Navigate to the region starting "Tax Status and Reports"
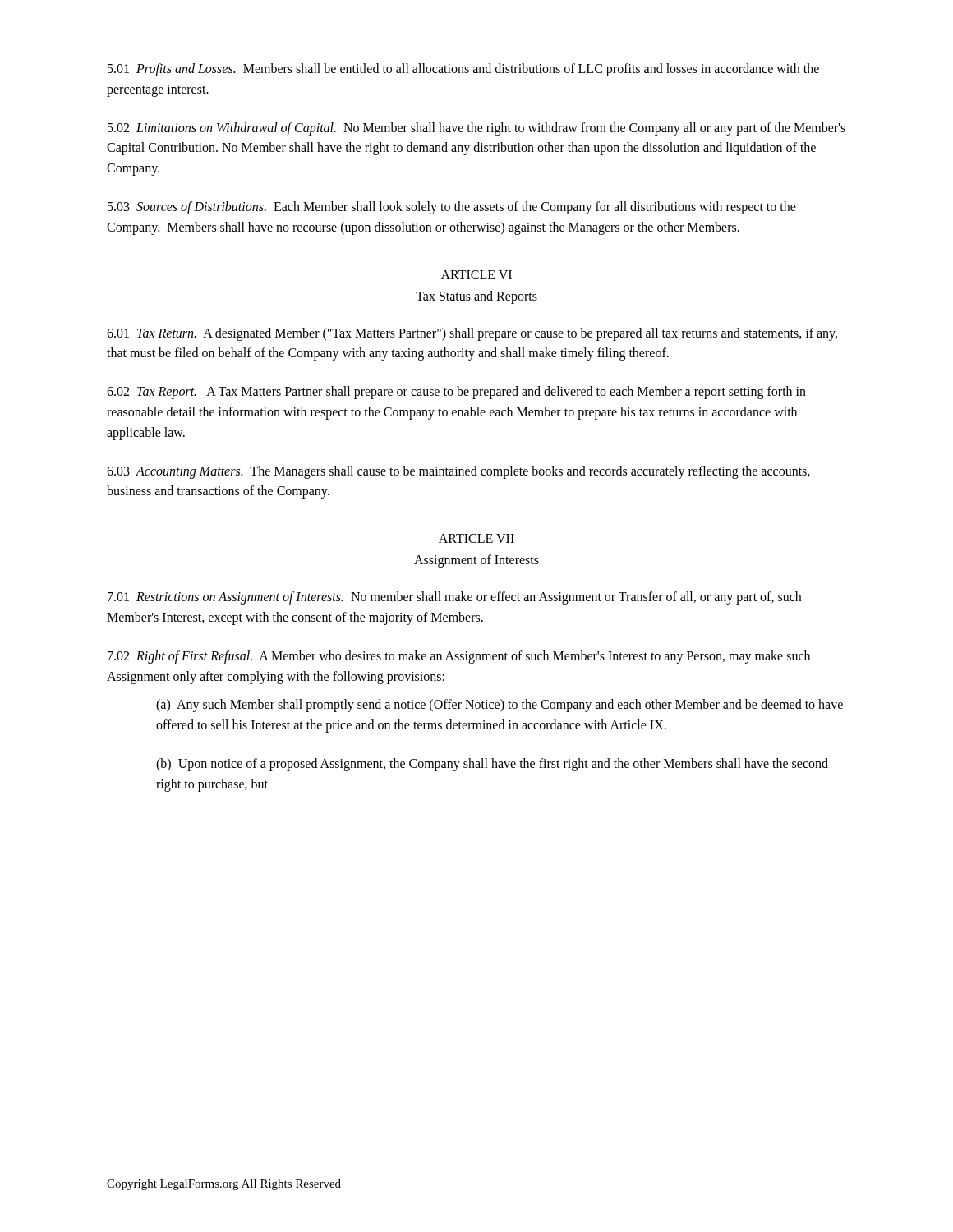This screenshot has height=1232, width=953. point(476,296)
